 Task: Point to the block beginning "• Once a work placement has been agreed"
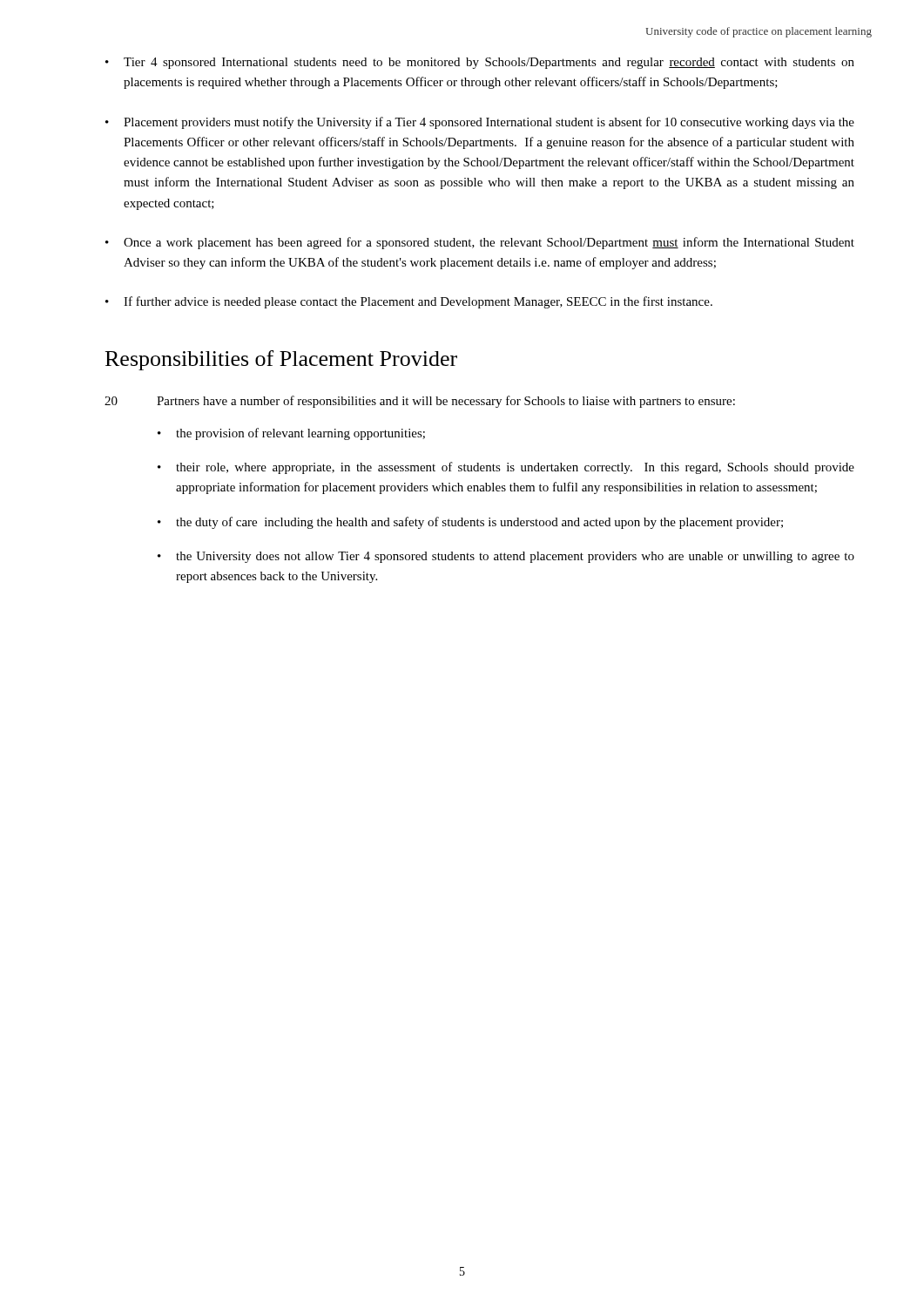479,253
